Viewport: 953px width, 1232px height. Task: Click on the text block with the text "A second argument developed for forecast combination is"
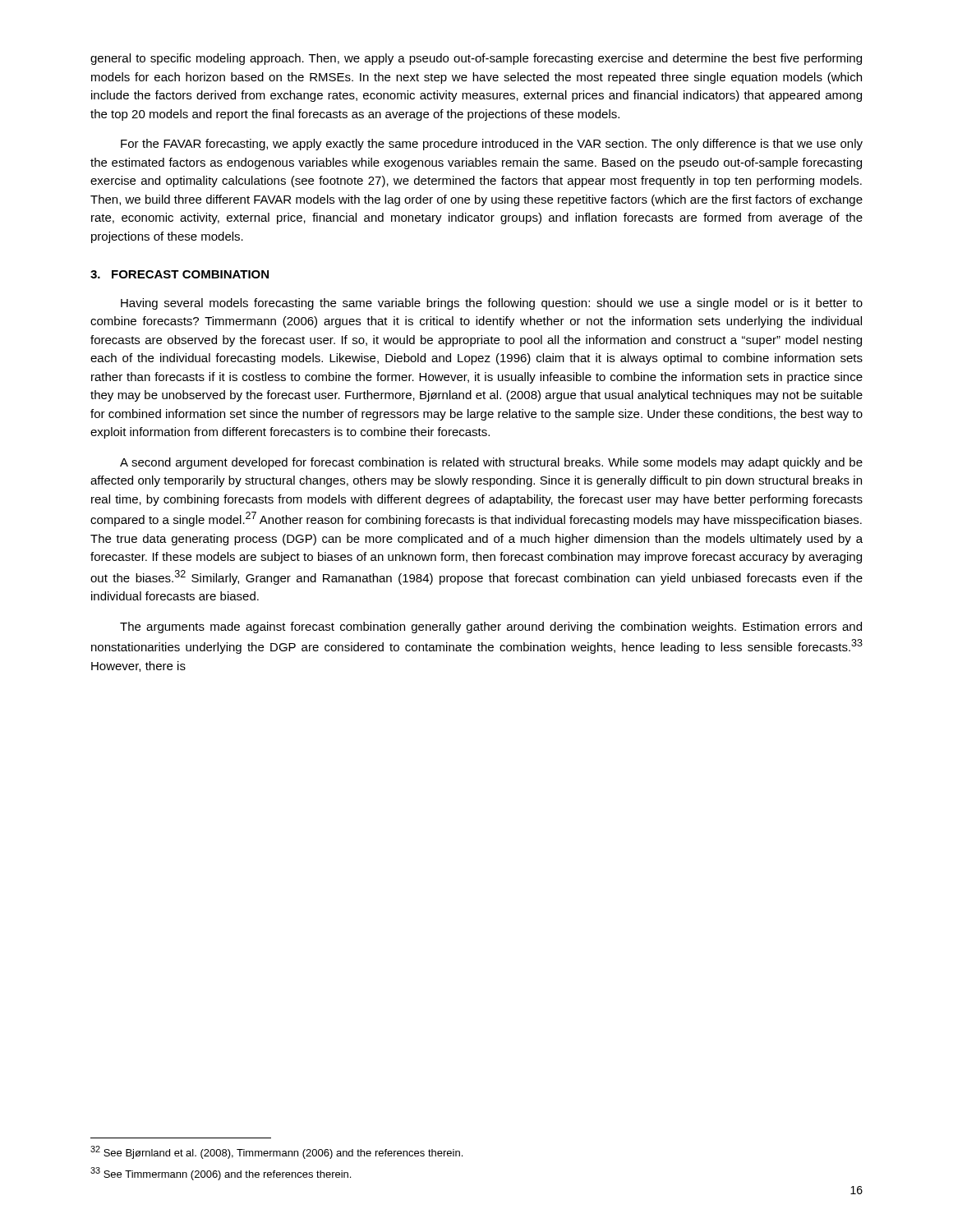point(476,529)
